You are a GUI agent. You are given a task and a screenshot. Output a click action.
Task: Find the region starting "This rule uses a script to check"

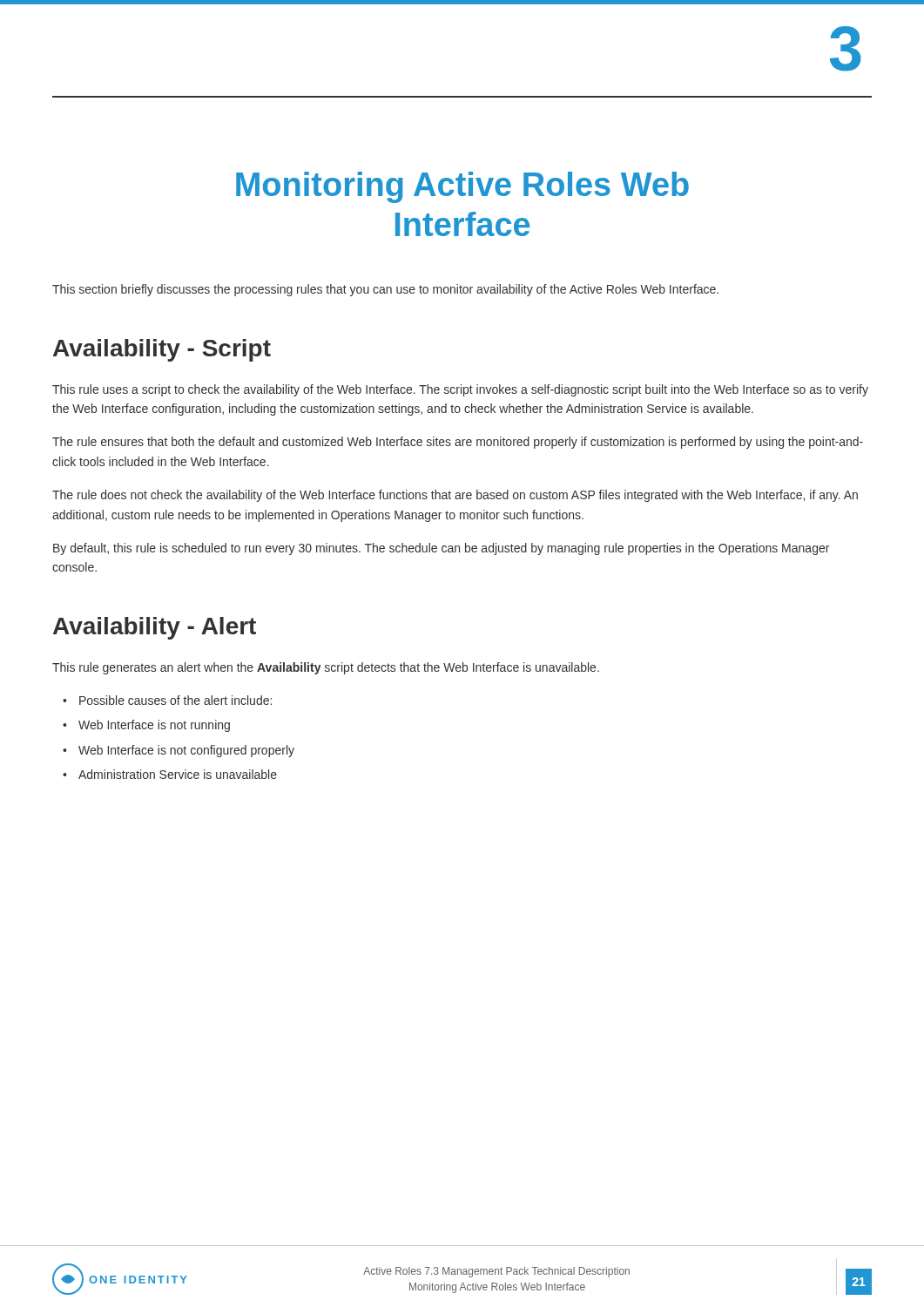[x=460, y=399]
